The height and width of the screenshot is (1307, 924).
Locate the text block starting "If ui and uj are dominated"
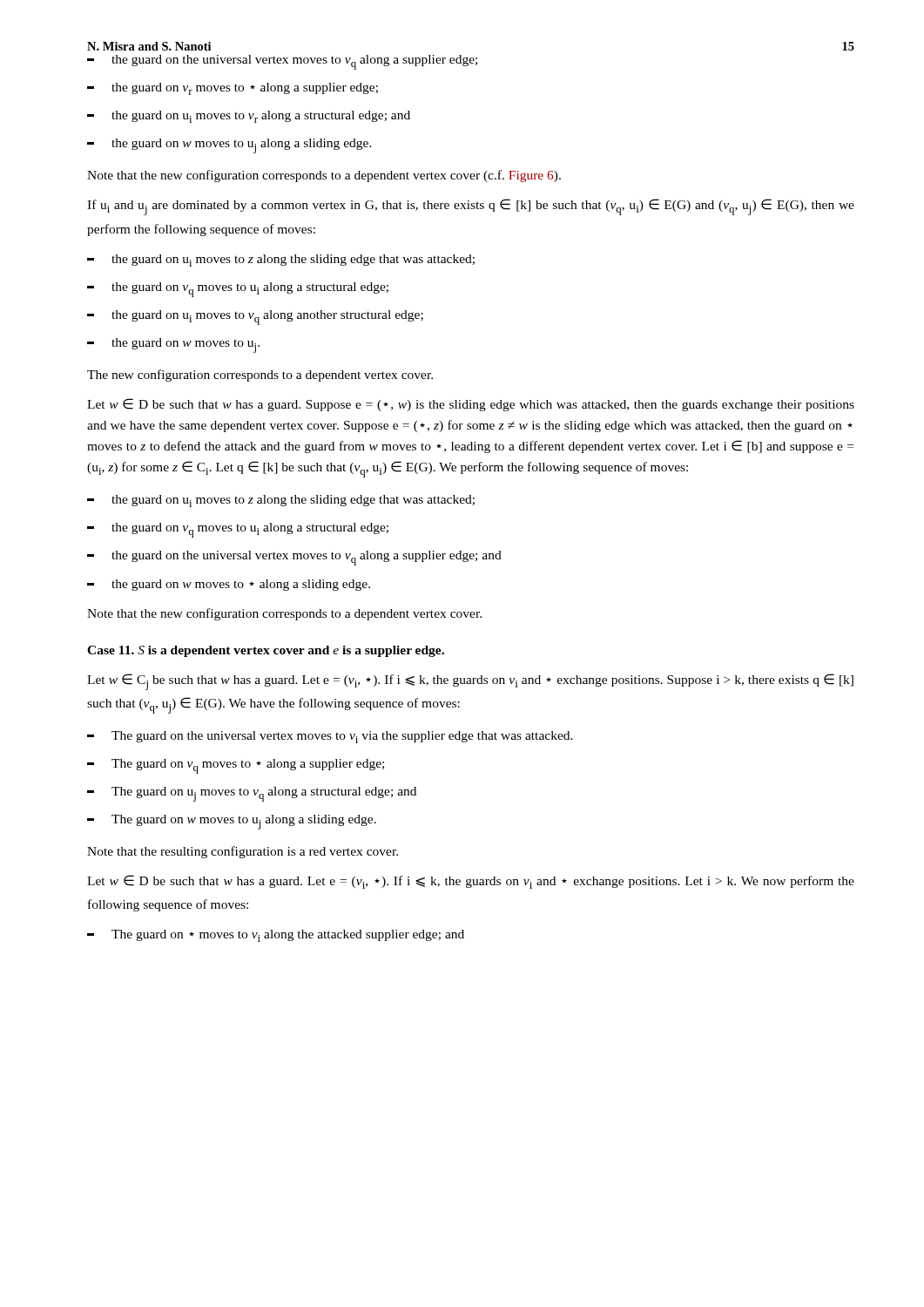pos(471,217)
